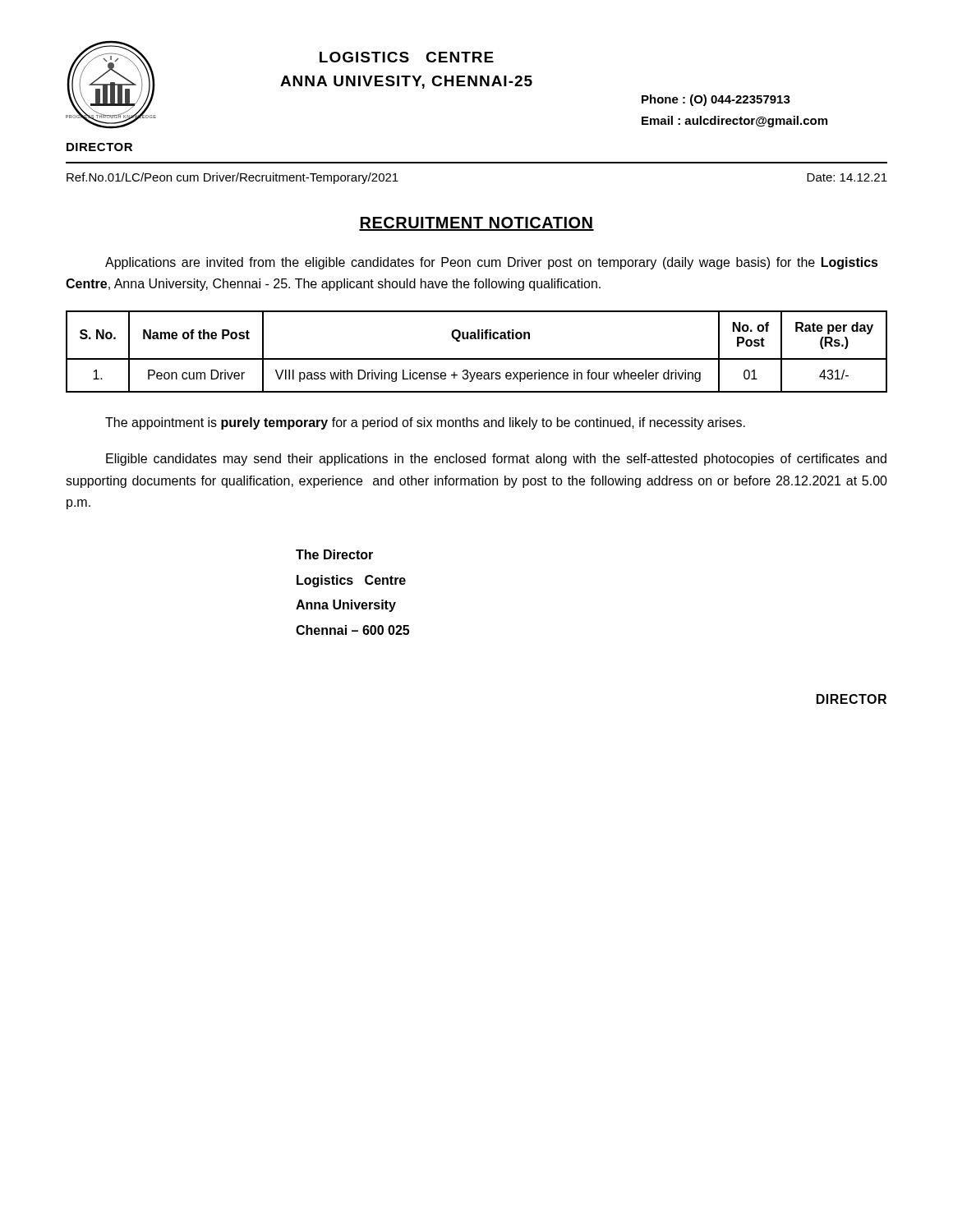Viewport: 953px width, 1232px height.
Task: Locate the block of text that opens with "Applications are invited from the"
Action: (x=476, y=273)
